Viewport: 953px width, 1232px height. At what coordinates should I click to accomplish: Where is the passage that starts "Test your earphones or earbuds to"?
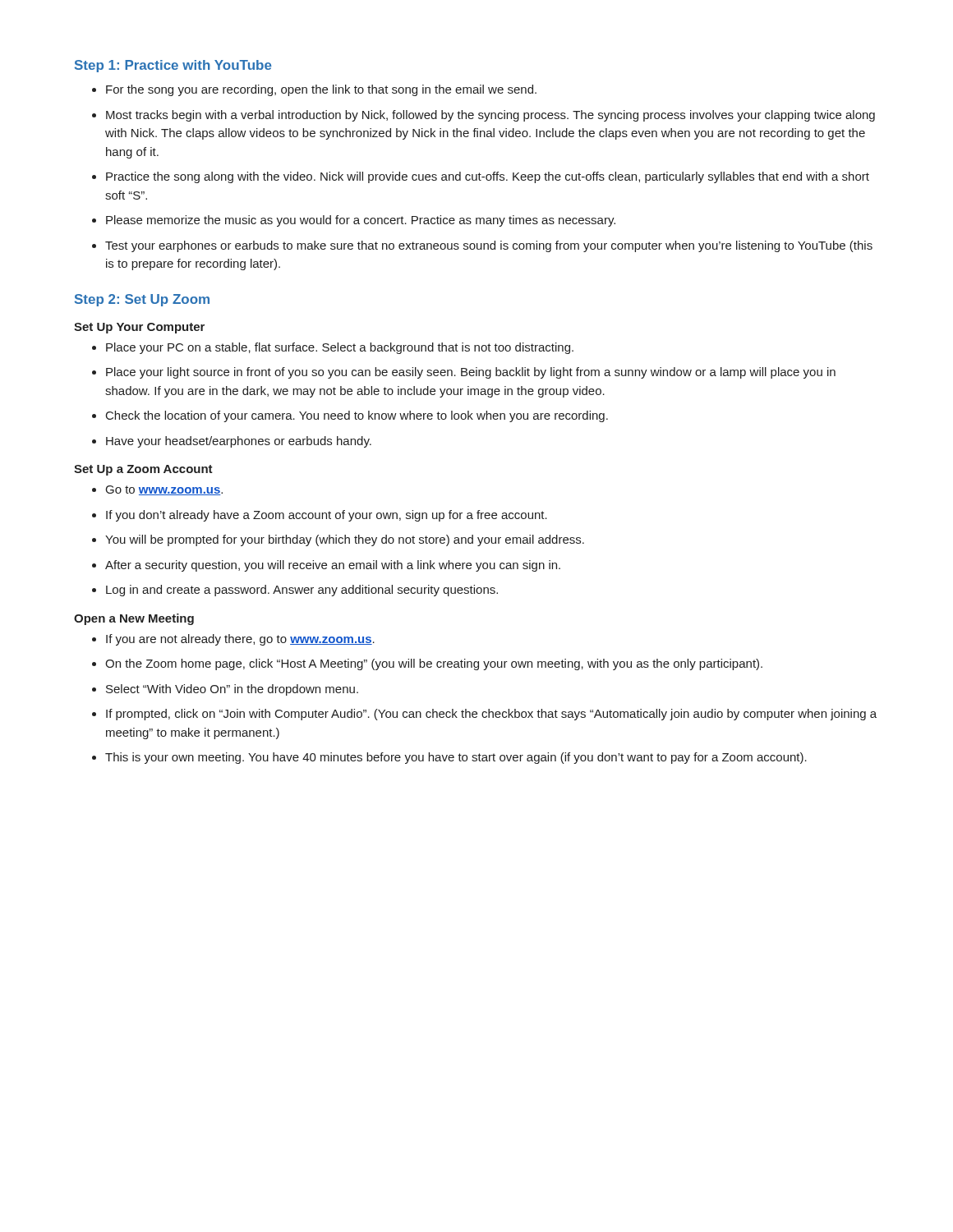[x=489, y=254]
